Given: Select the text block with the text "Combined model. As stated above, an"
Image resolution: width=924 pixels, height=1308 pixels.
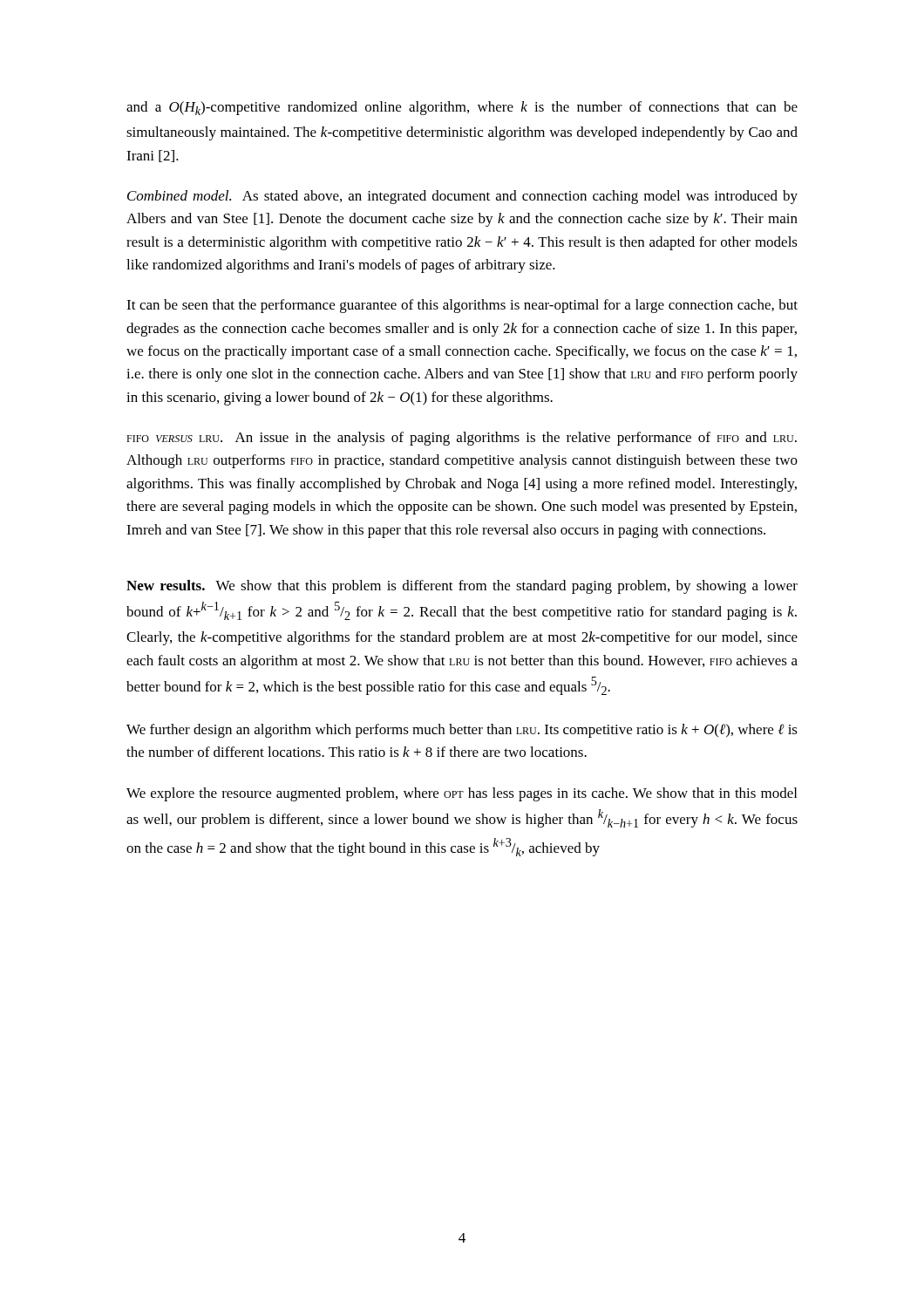Looking at the screenshot, I should tap(462, 230).
